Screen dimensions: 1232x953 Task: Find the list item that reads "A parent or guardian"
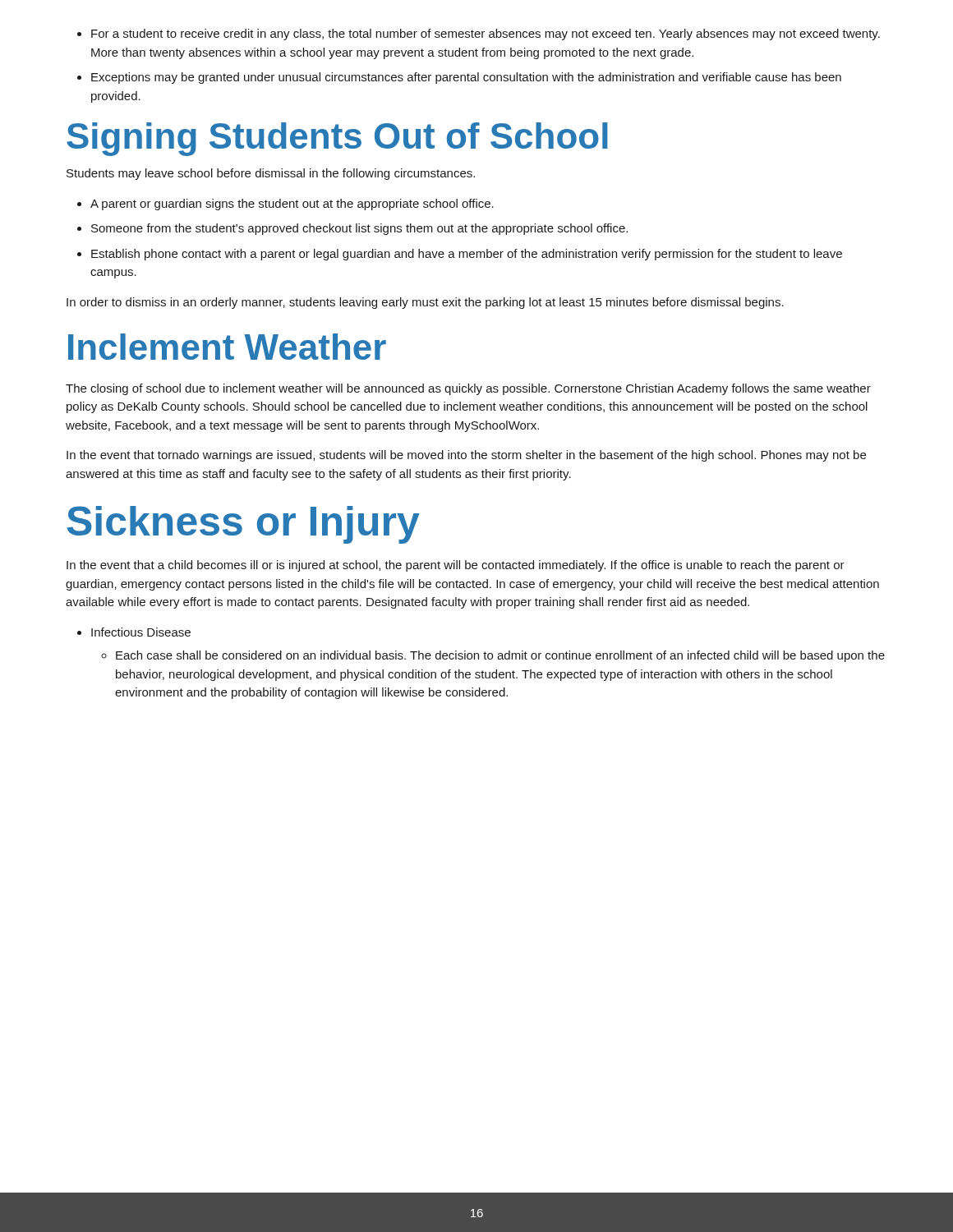(476, 238)
